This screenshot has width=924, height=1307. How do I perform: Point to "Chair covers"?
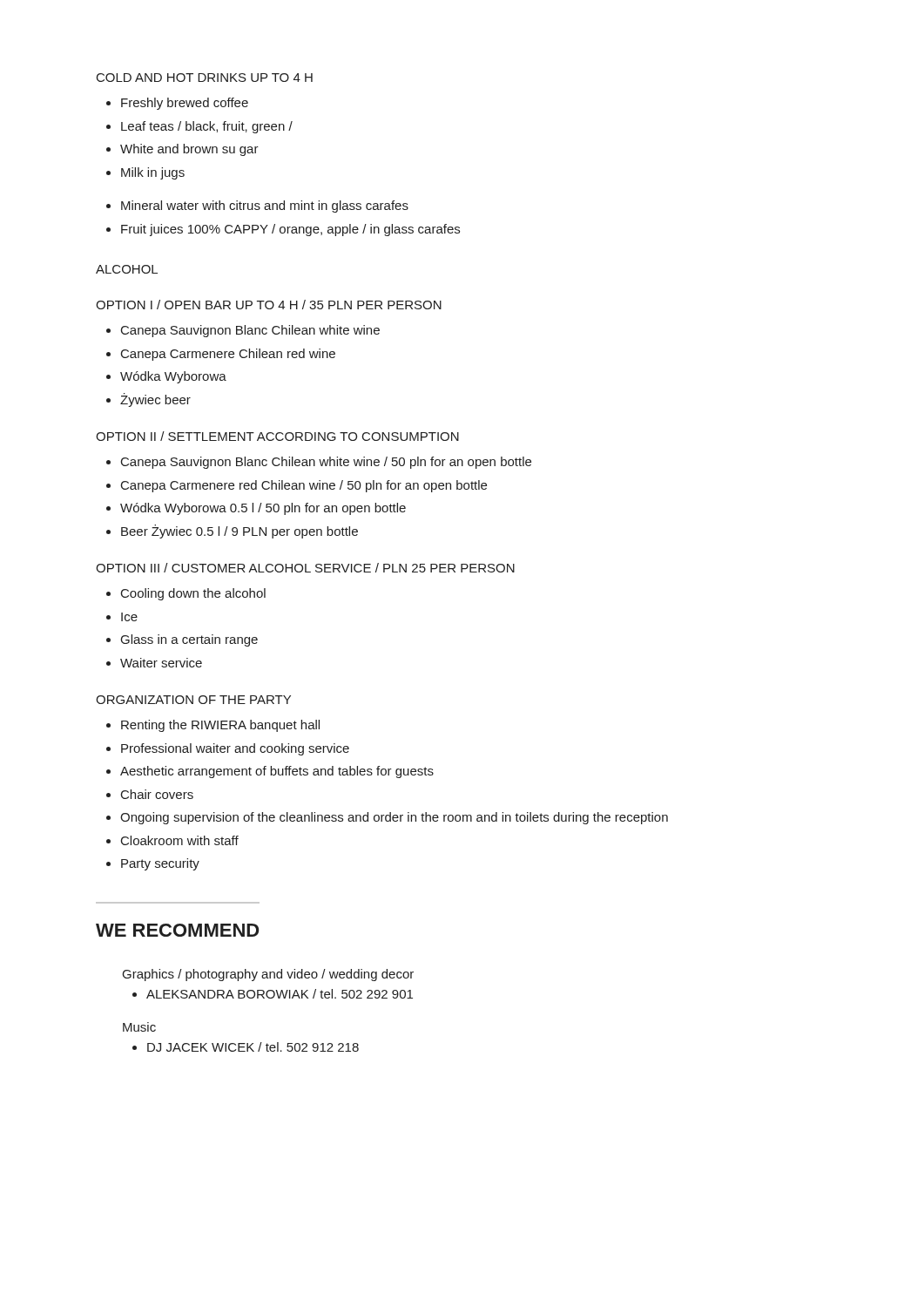157,794
